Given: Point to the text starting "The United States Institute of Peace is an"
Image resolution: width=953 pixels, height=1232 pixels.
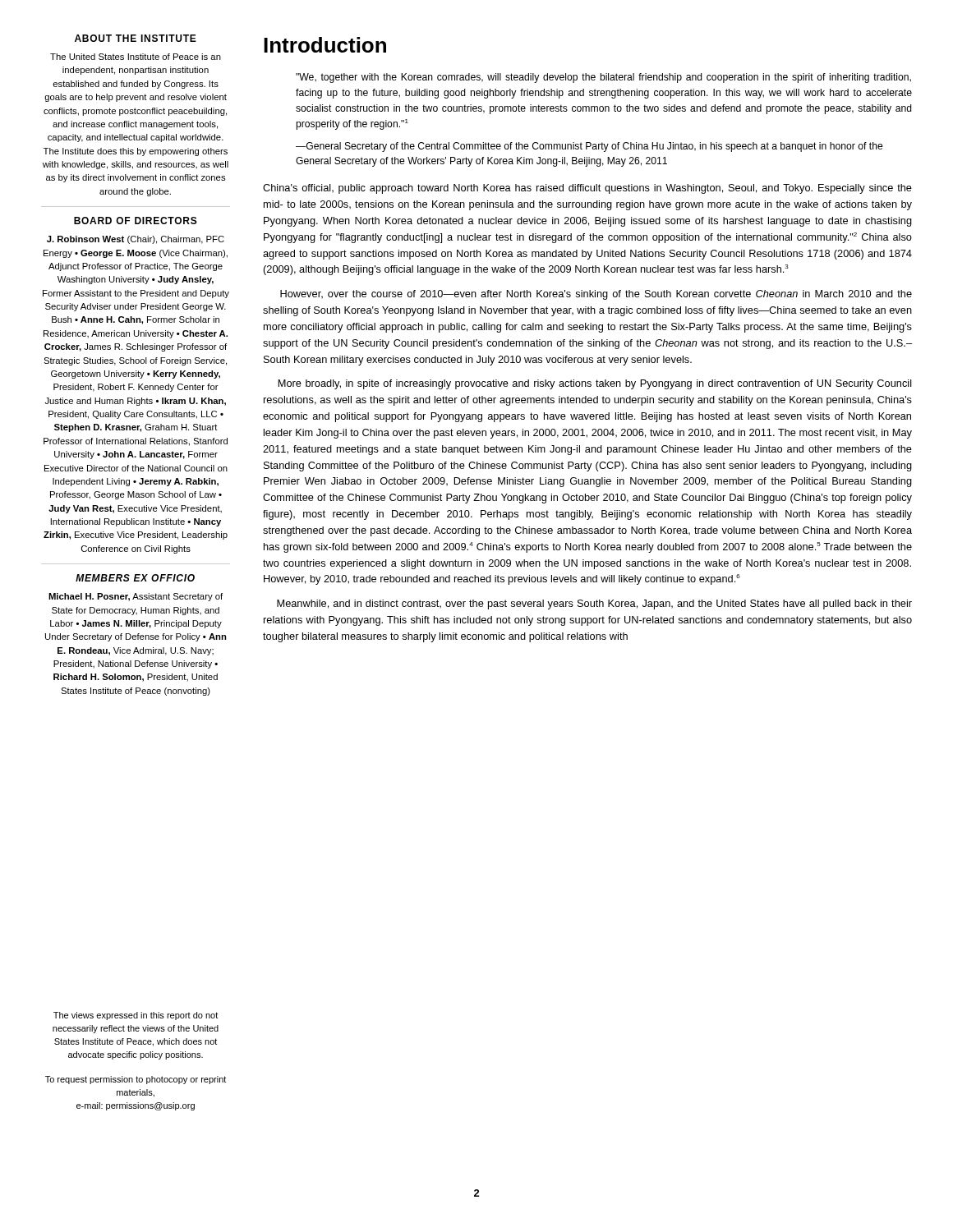Looking at the screenshot, I should click(136, 124).
